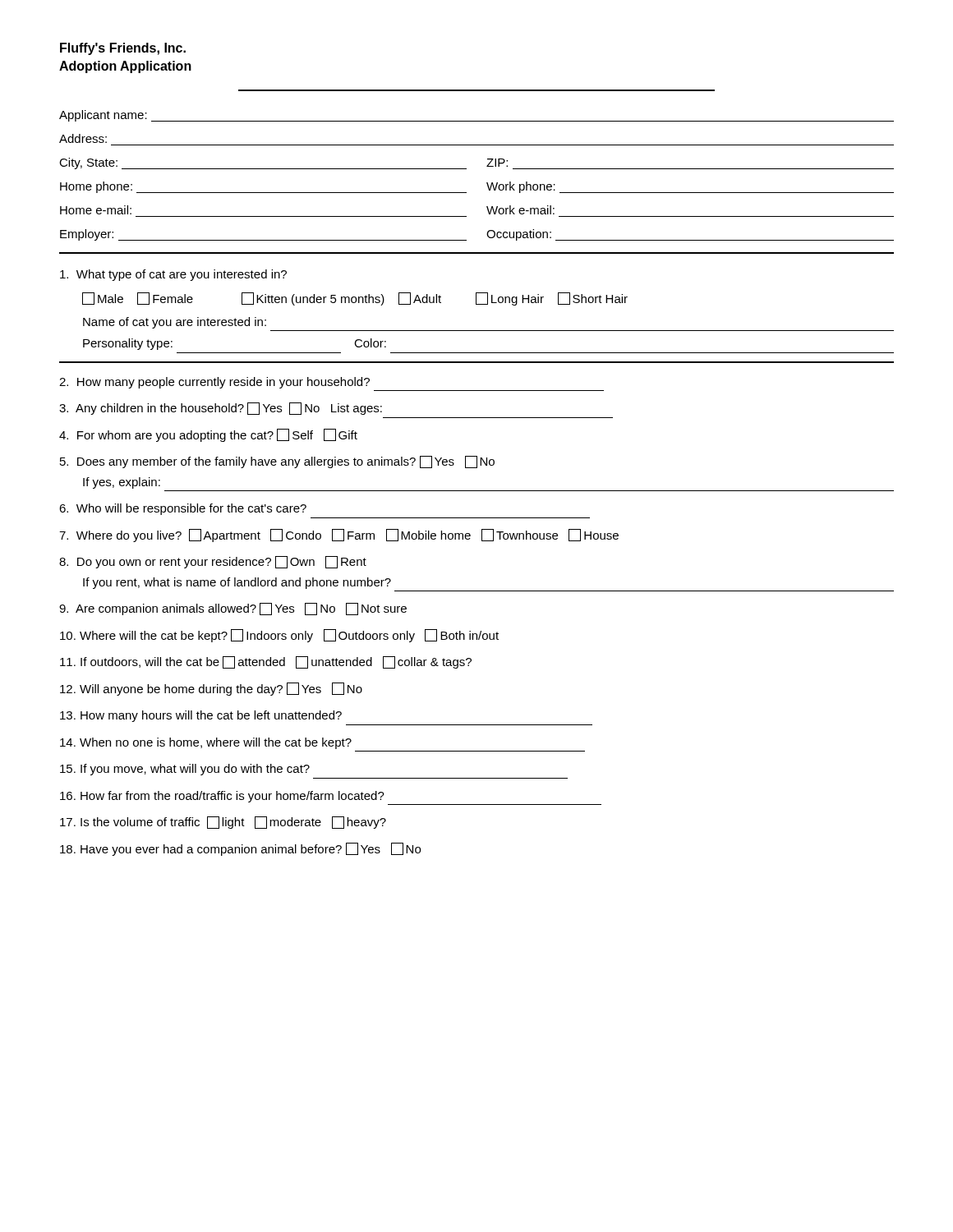The width and height of the screenshot is (953, 1232).
Task: Find the passage starting "Home phone: Work phone:"
Action: tap(476, 185)
